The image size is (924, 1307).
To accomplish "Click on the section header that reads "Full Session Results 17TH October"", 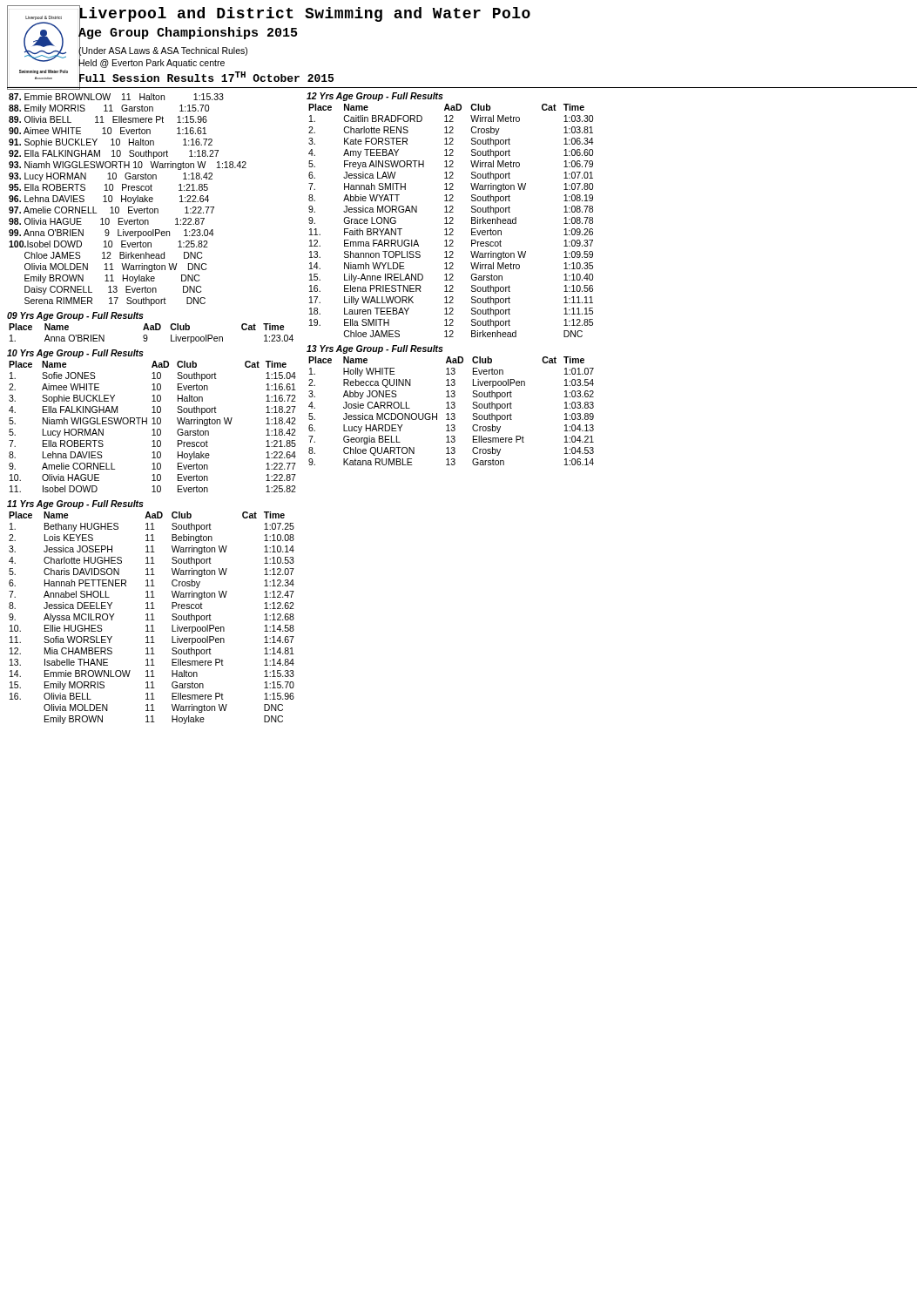I will [206, 78].
